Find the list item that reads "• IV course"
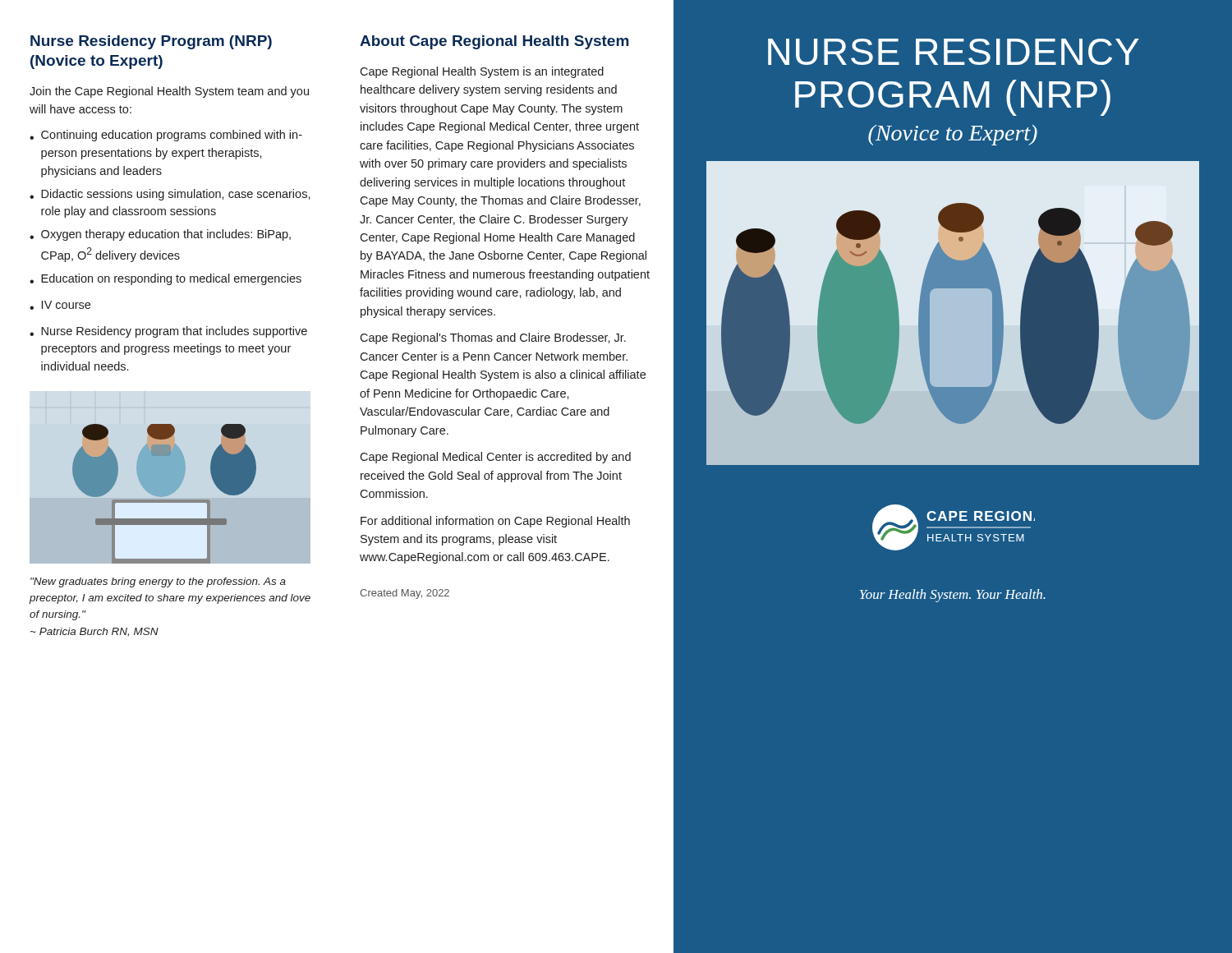The height and width of the screenshot is (953, 1232). (60, 305)
